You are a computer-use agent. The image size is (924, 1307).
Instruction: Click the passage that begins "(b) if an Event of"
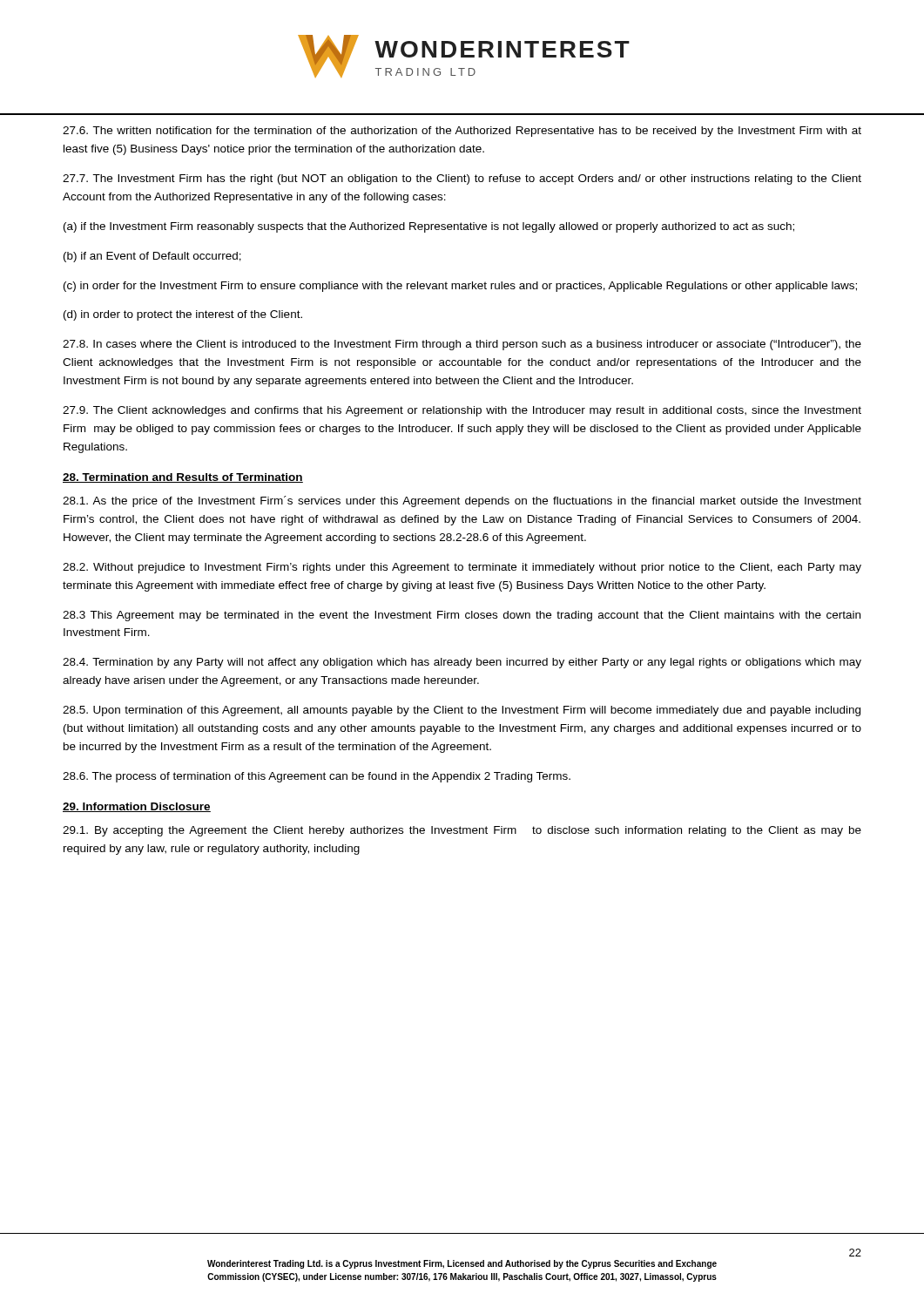point(152,255)
